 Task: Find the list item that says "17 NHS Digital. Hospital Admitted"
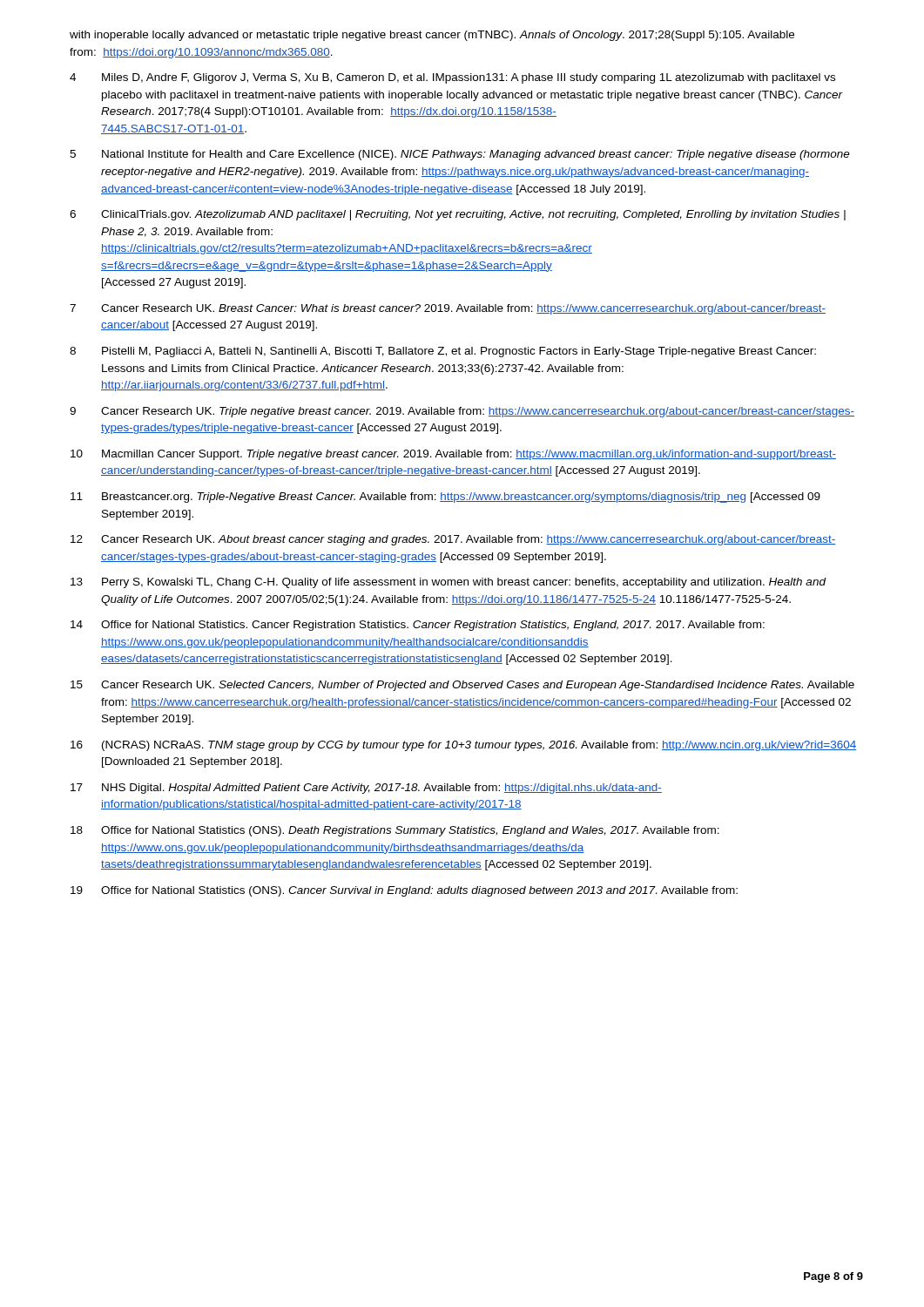pyautogui.click(x=466, y=796)
